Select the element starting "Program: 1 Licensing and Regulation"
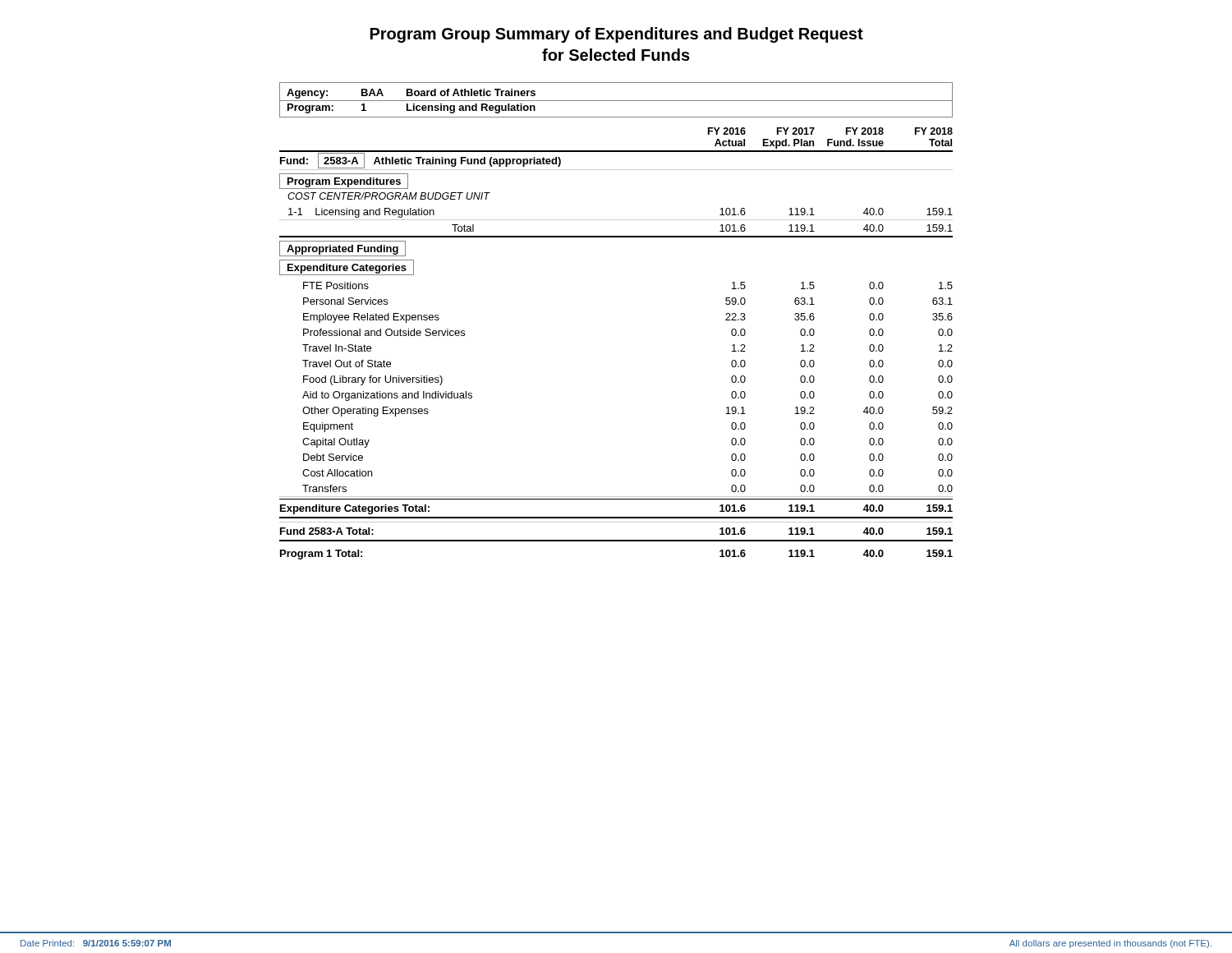The height and width of the screenshot is (953, 1232). point(616,107)
